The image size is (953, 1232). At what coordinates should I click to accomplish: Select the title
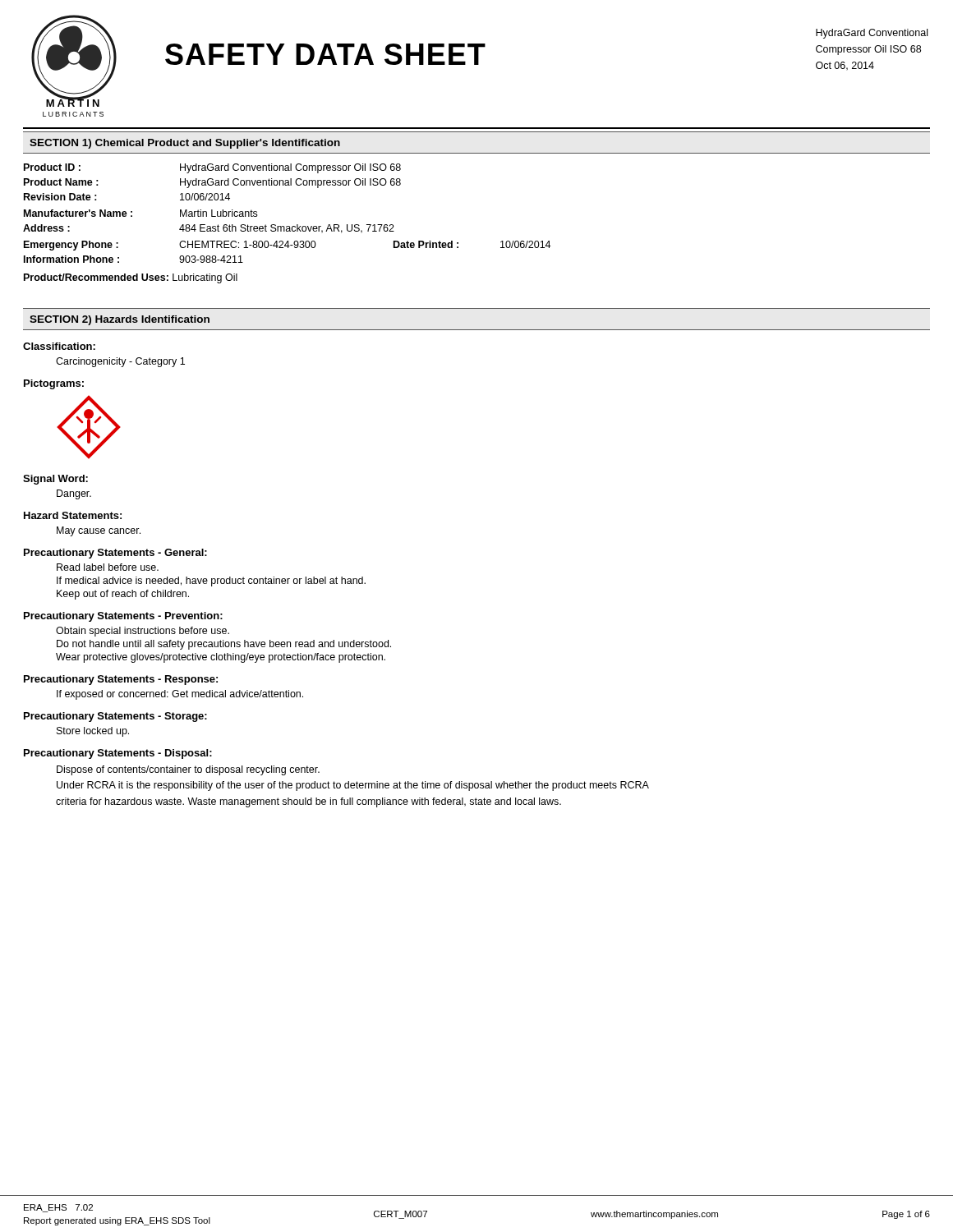coord(325,55)
